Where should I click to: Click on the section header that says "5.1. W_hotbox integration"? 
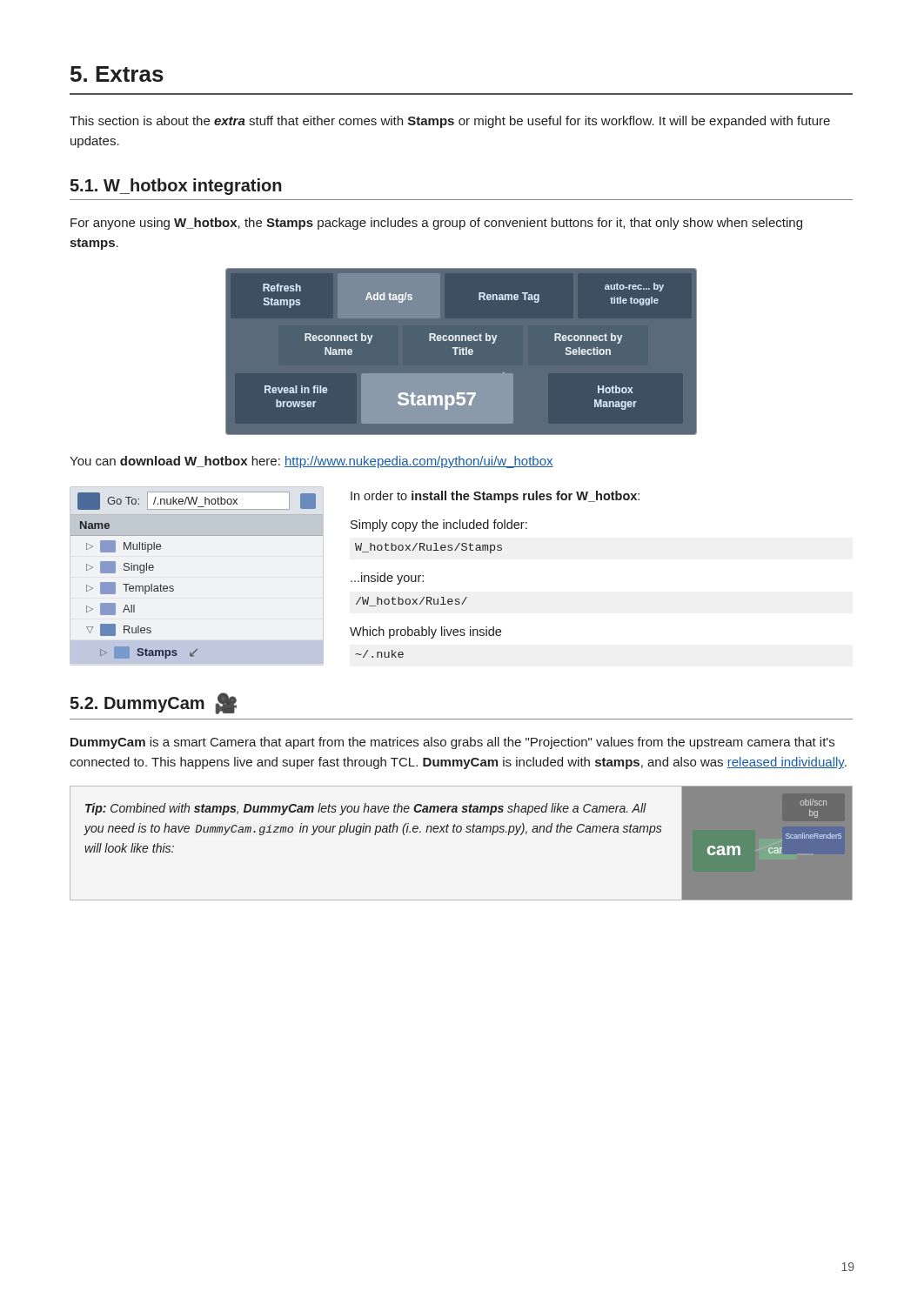point(176,187)
